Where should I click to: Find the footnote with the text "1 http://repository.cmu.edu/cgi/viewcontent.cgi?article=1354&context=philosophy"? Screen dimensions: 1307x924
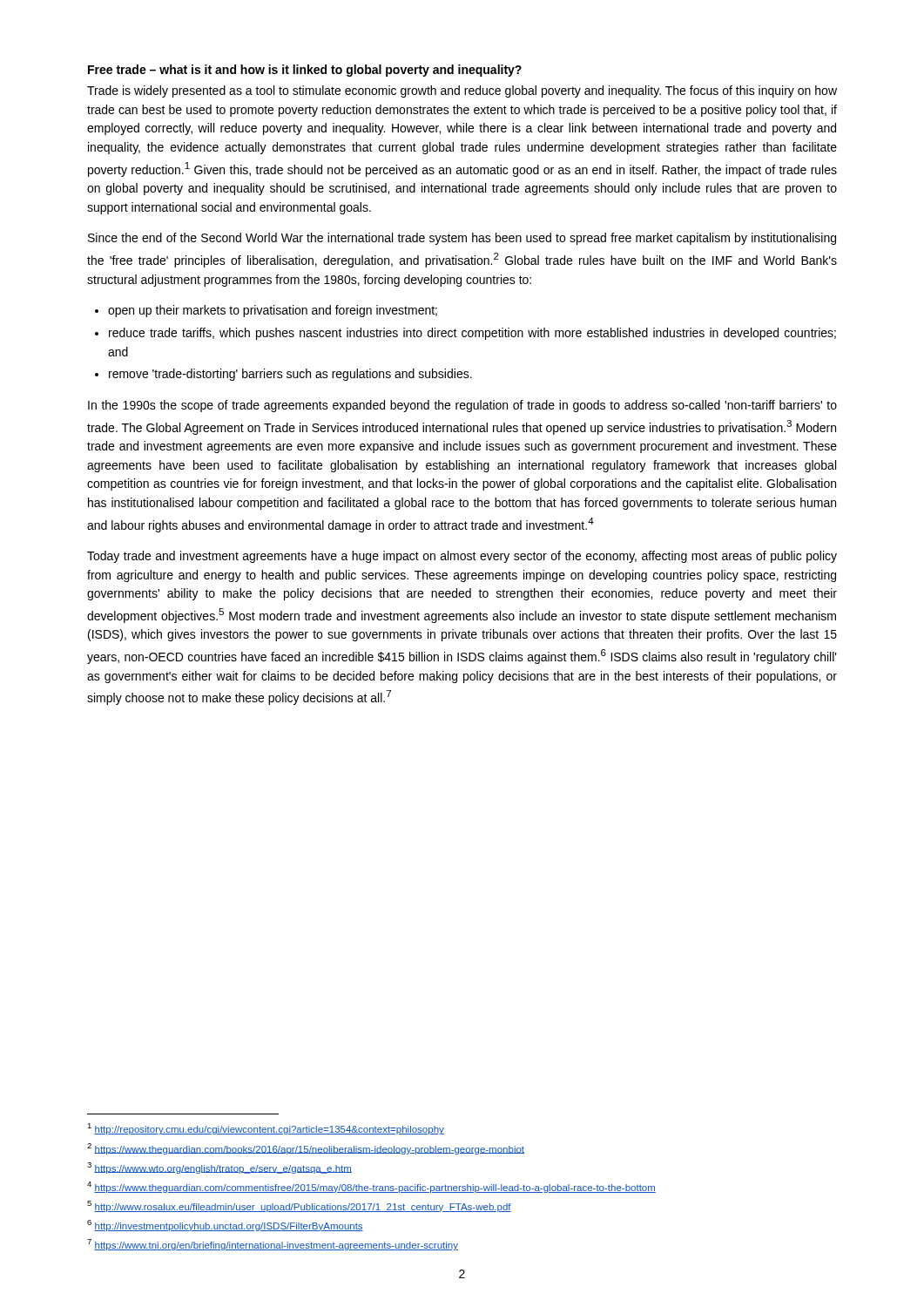pos(266,1128)
